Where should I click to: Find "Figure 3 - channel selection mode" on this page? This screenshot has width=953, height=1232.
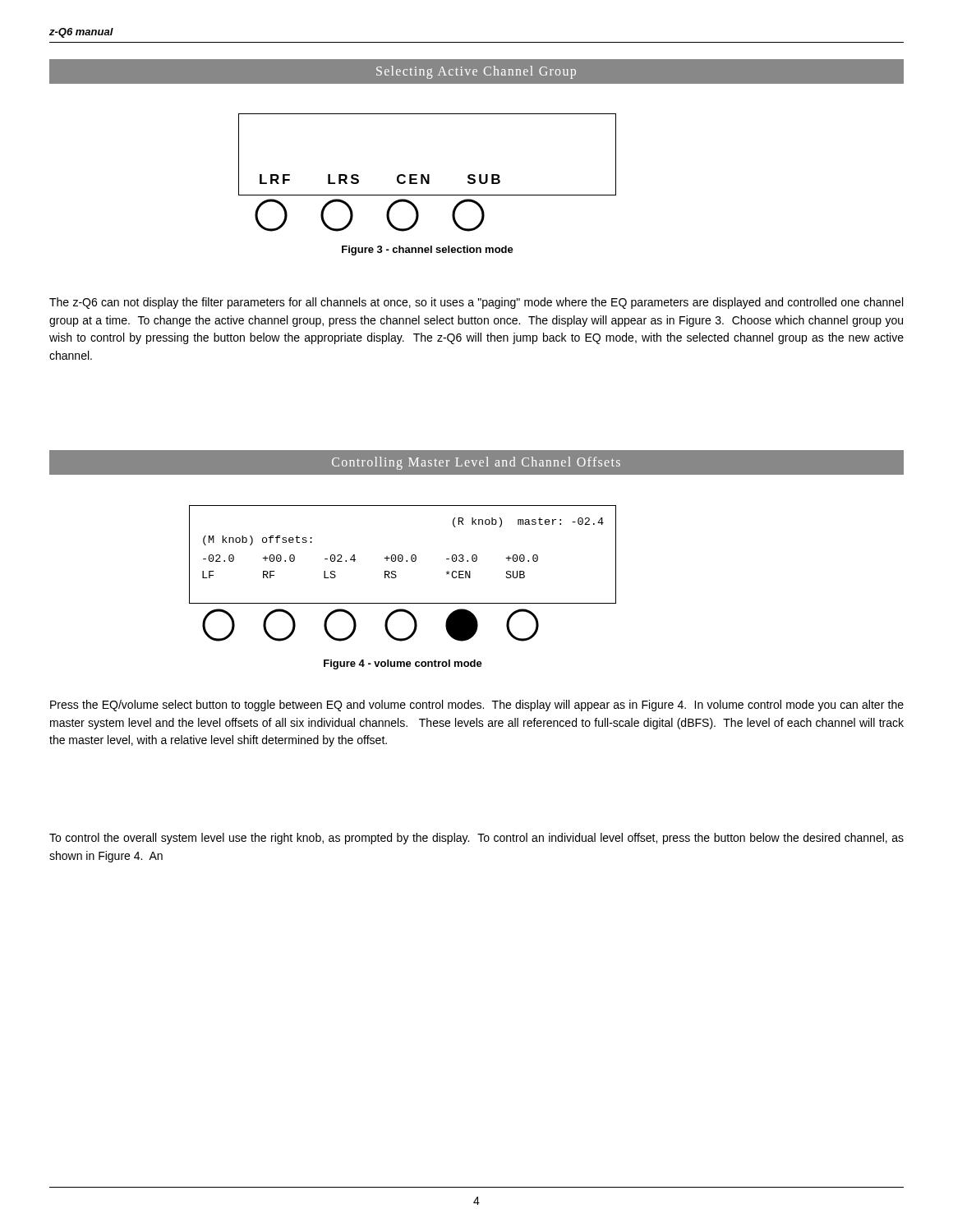pyautogui.click(x=427, y=249)
